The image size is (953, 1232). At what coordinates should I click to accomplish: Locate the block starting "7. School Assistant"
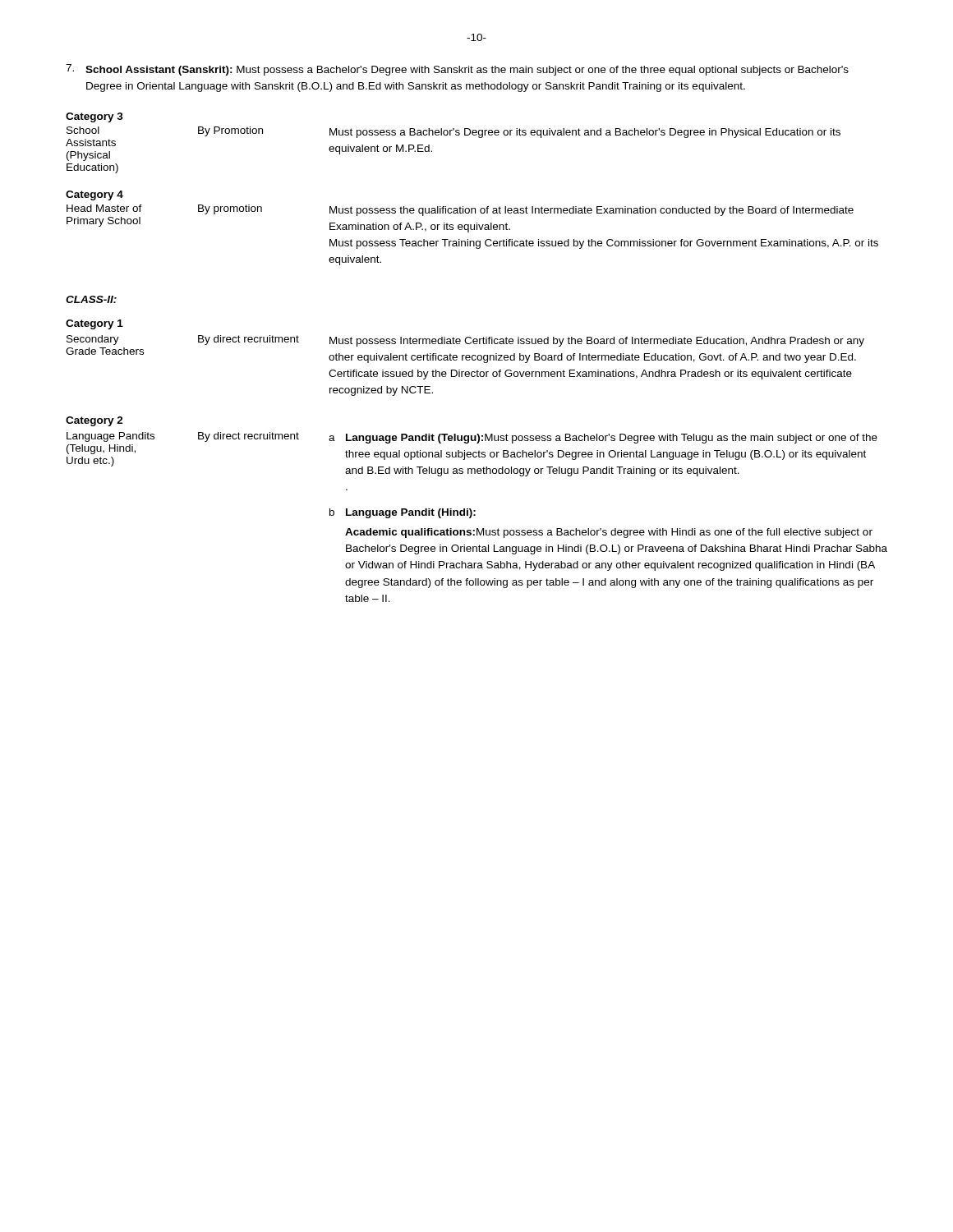tap(476, 78)
